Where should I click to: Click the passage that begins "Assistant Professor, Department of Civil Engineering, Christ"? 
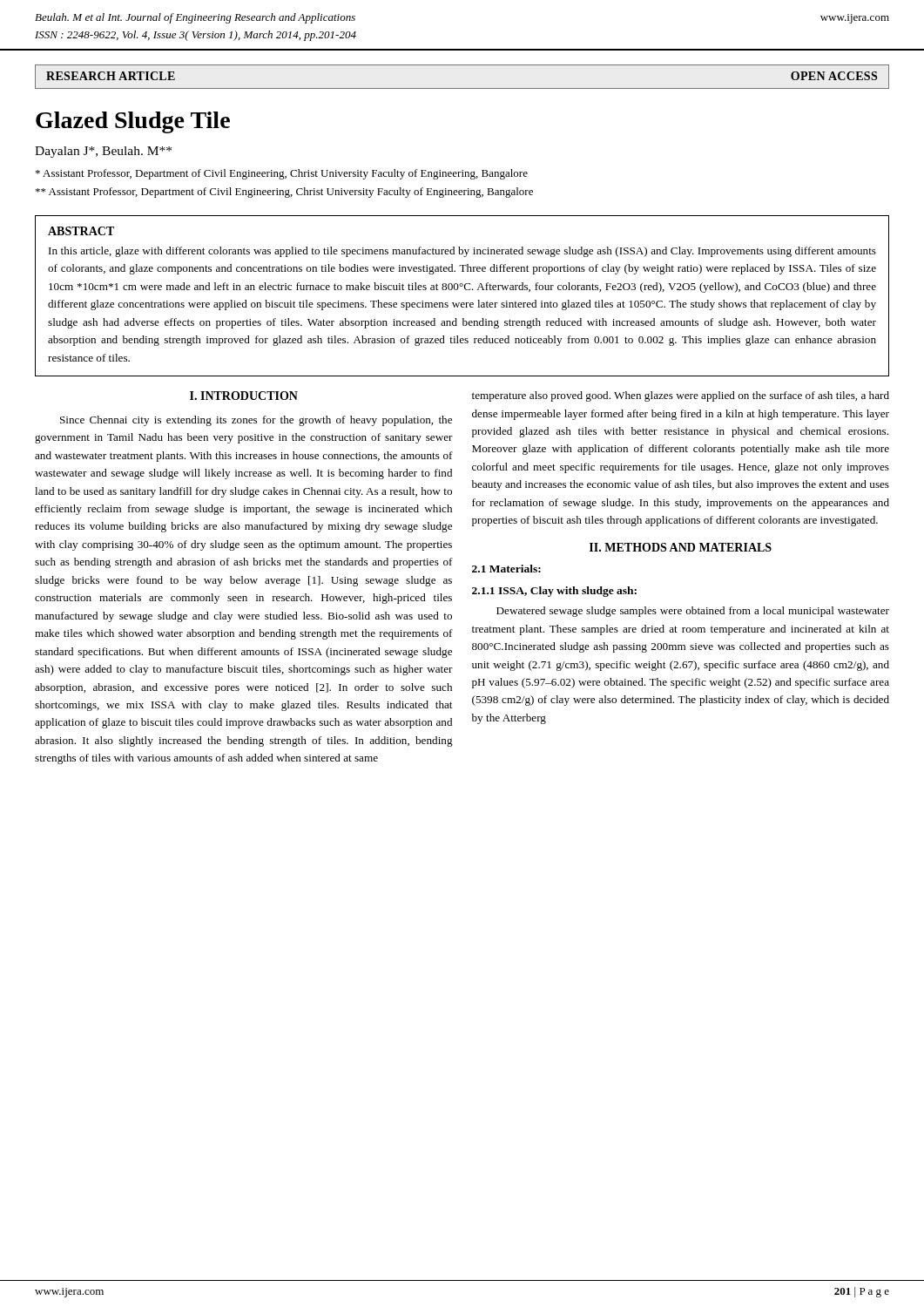pos(284,182)
